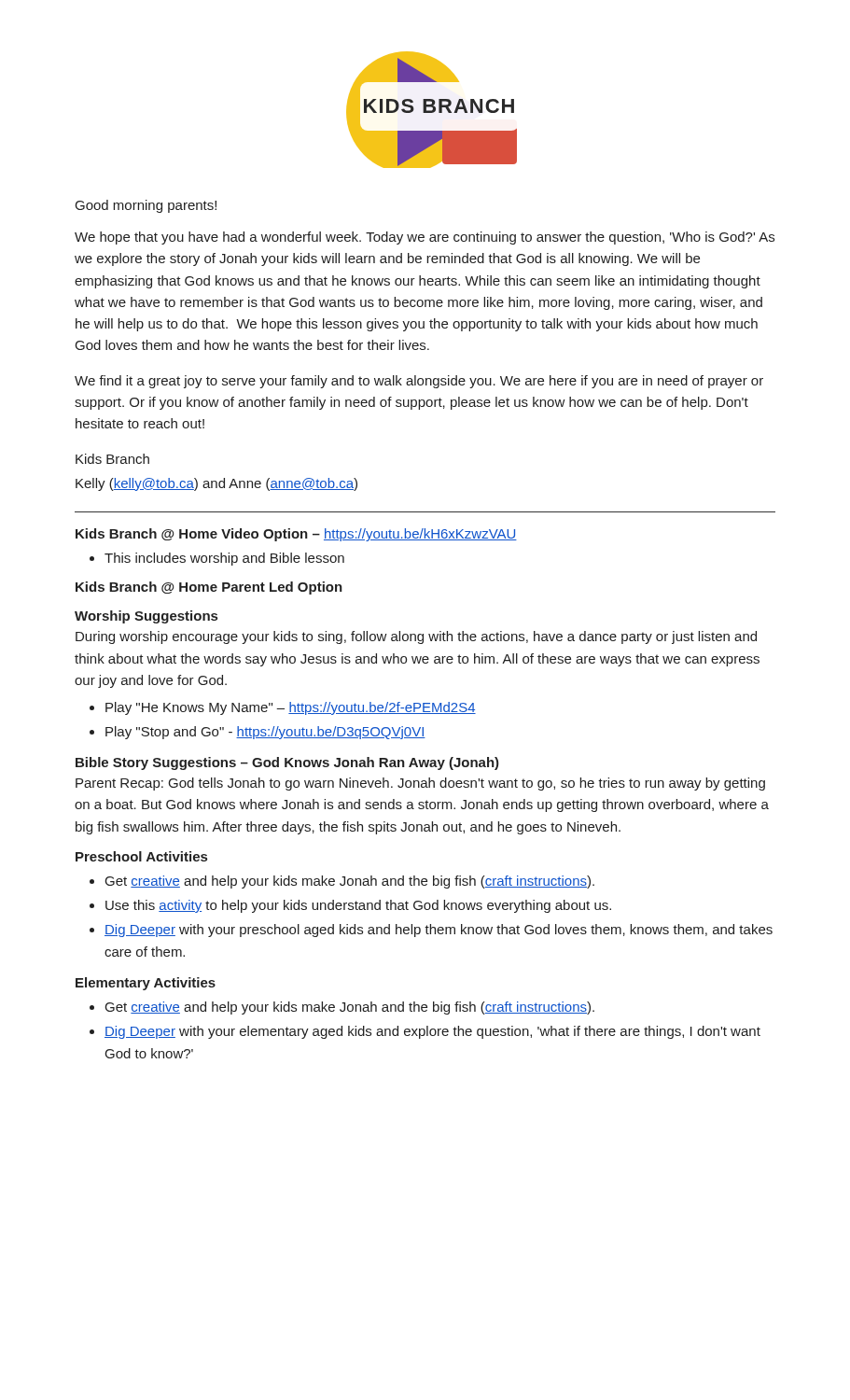Select the element starting "Worship Suggestions"
This screenshot has height=1400, width=850.
146,616
